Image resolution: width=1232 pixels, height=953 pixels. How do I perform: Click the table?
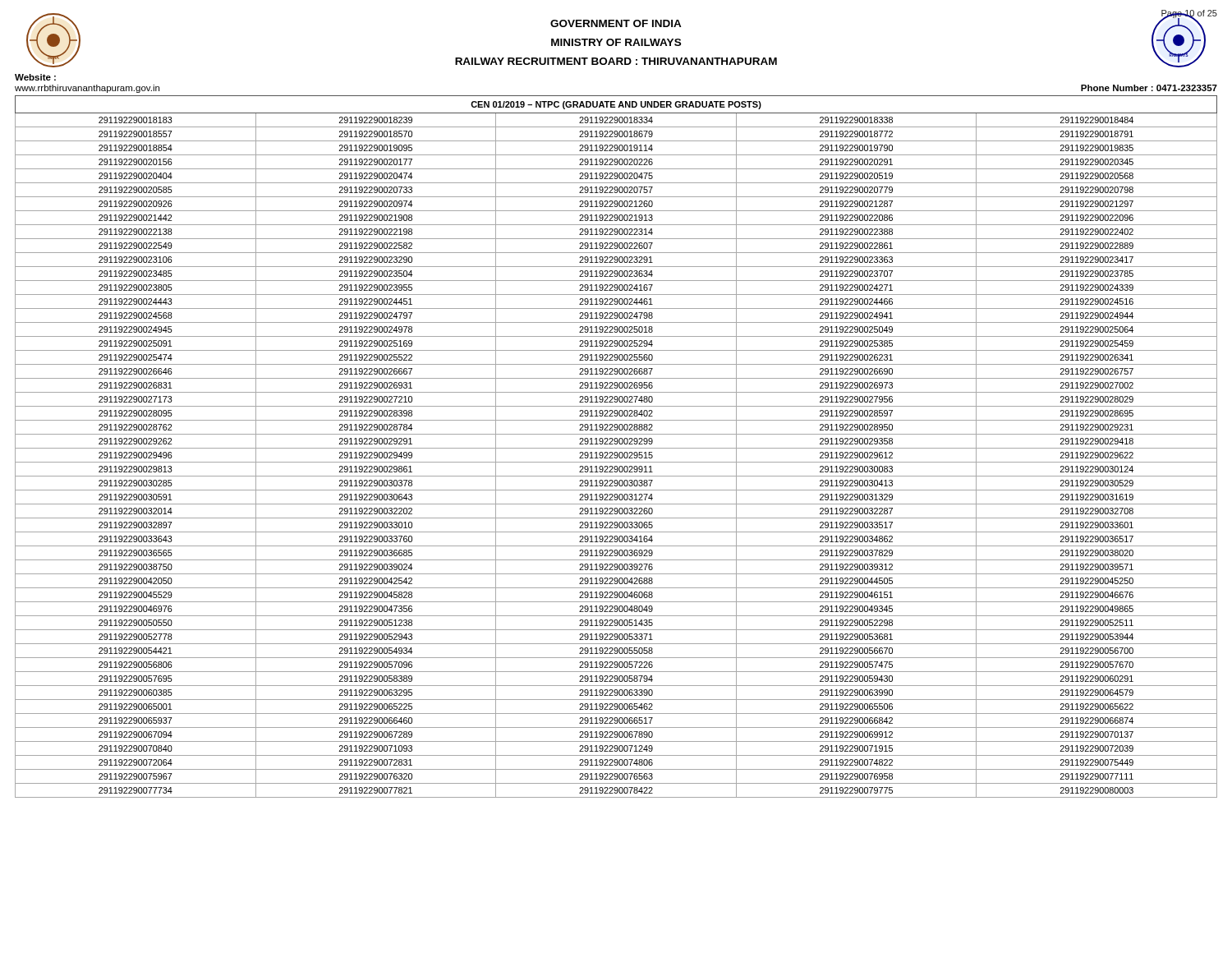(616, 520)
